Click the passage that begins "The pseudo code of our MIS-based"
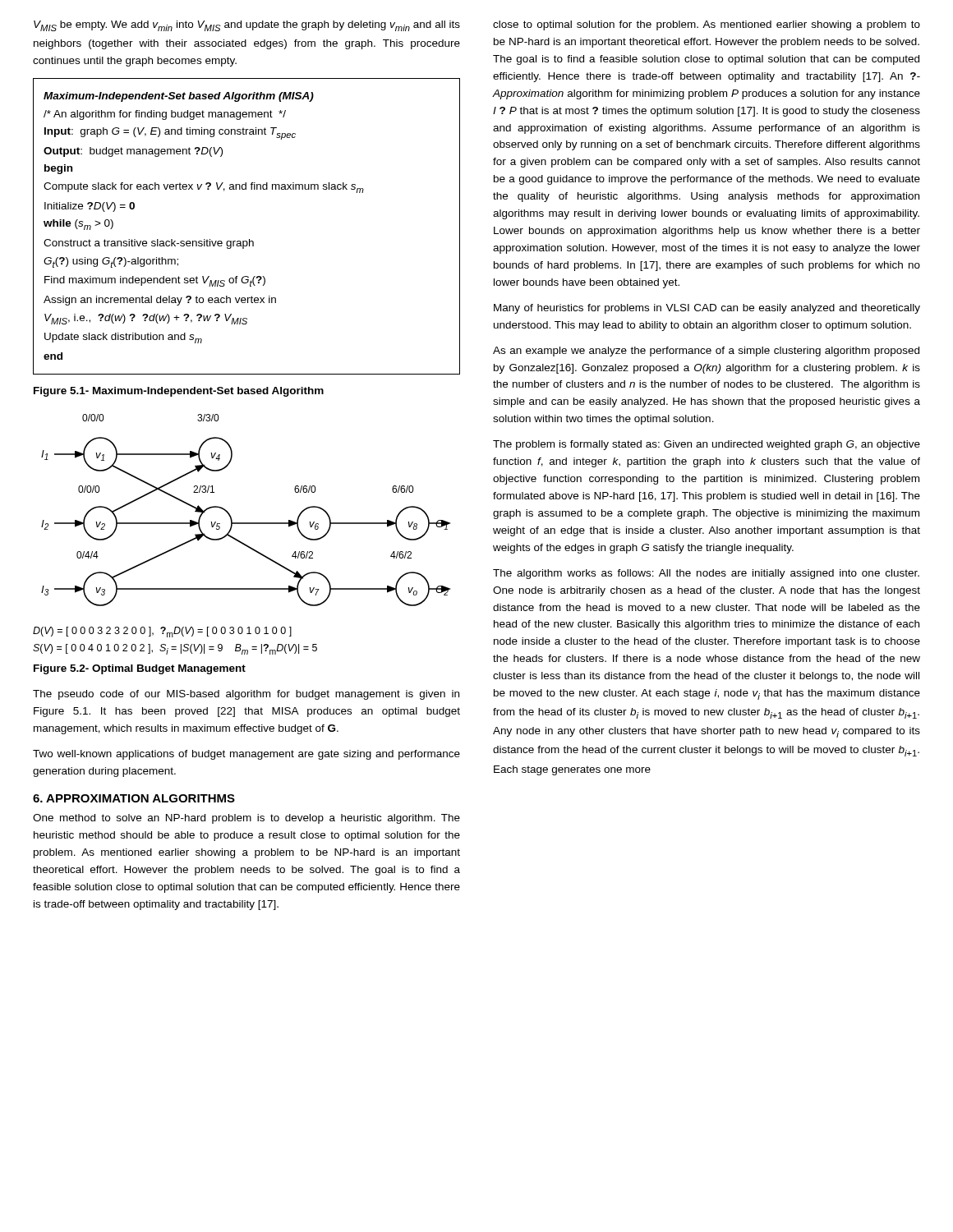 coord(246,711)
